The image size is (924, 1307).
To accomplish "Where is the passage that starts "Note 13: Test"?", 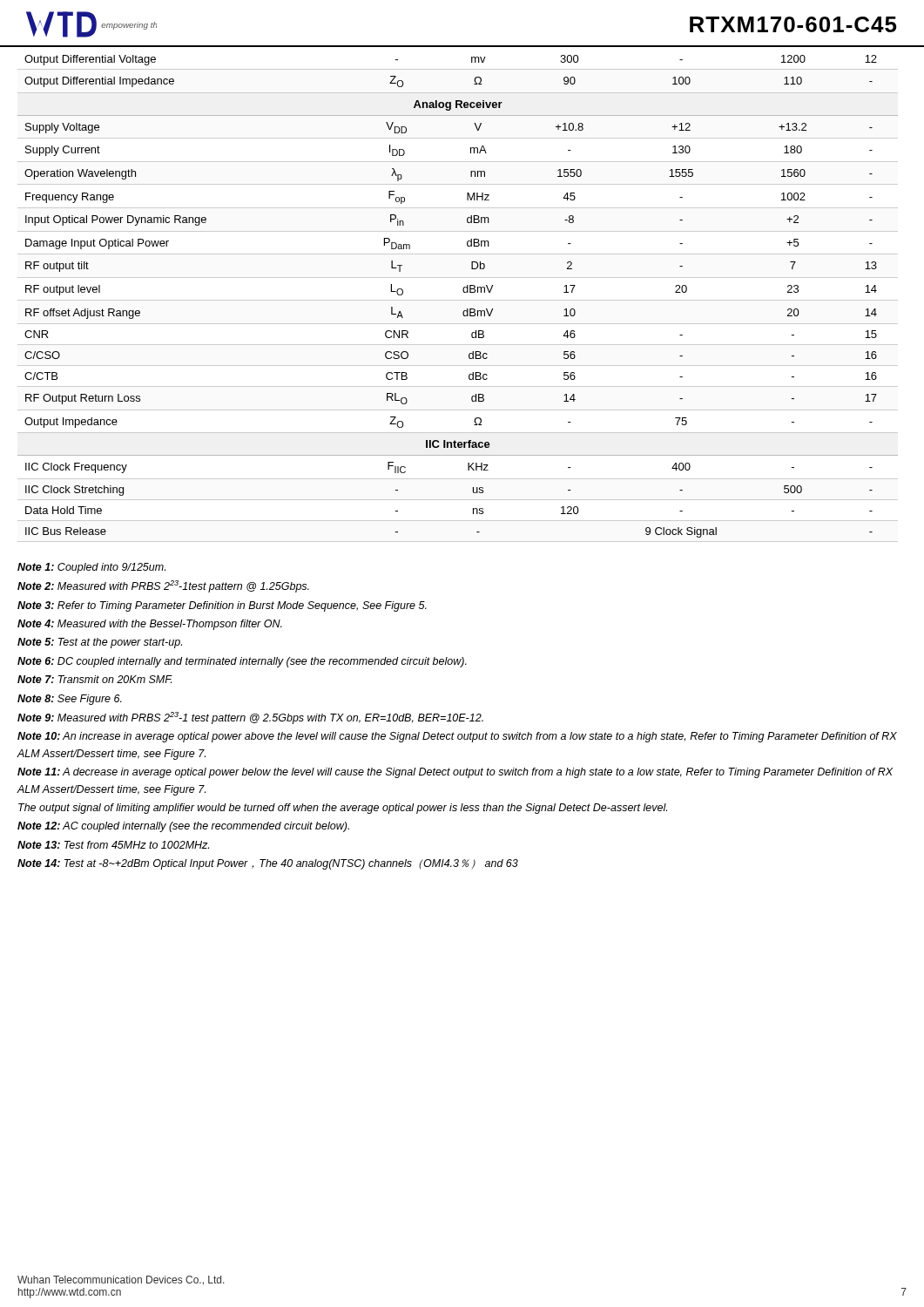I will [114, 845].
